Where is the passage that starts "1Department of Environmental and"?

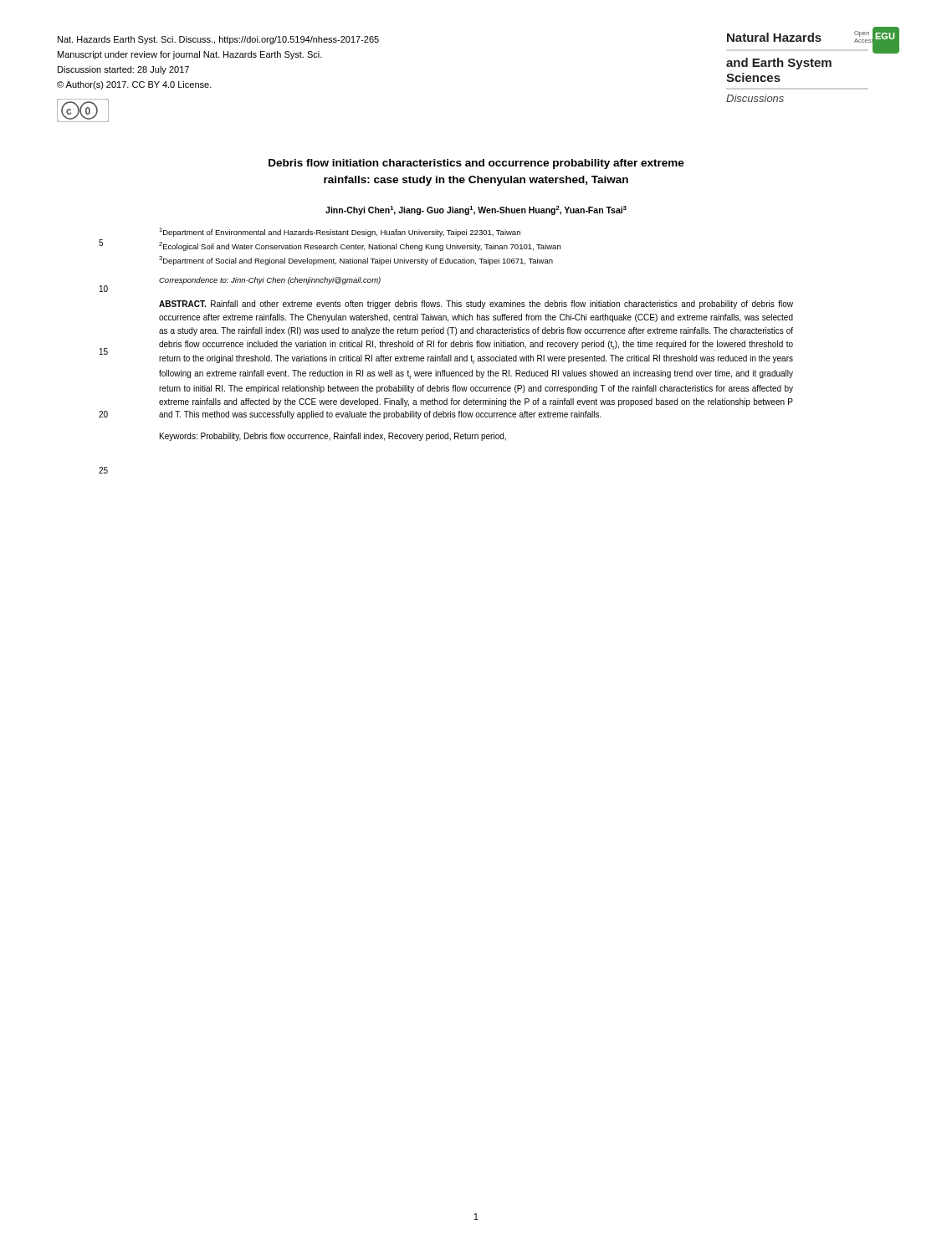click(x=360, y=245)
